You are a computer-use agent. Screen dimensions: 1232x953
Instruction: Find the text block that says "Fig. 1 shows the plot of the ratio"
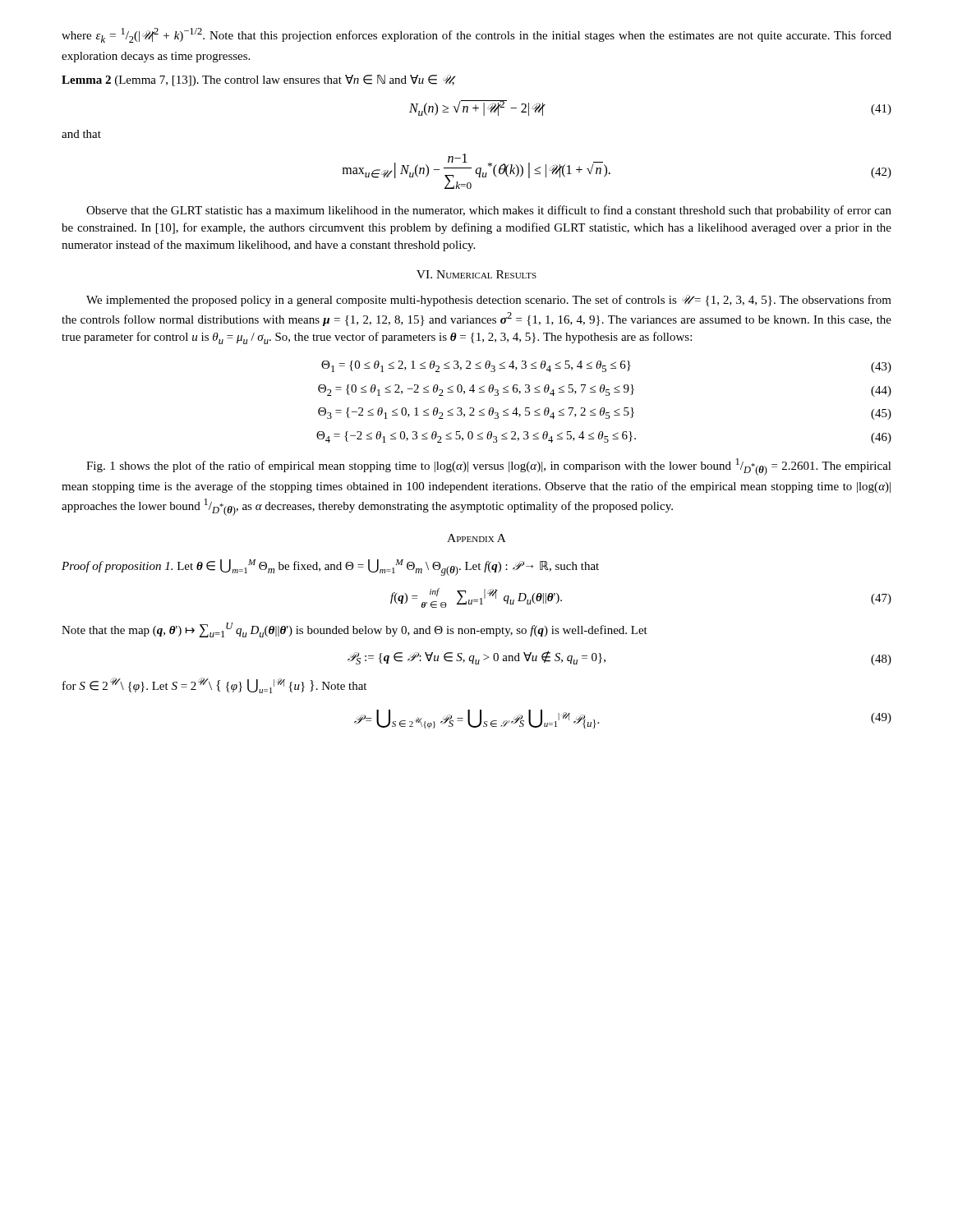pos(476,486)
